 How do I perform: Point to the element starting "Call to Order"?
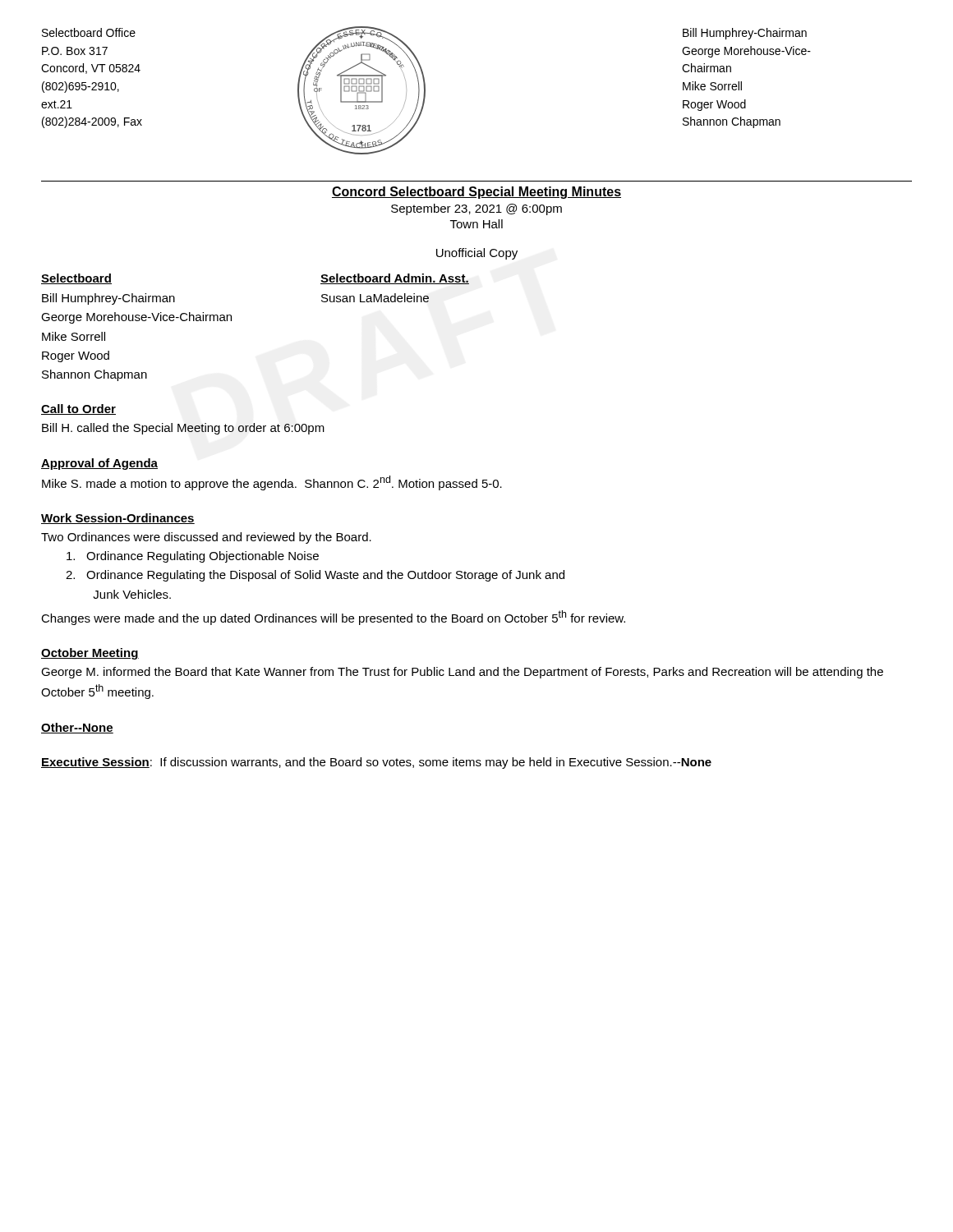click(x=78, y=409)
